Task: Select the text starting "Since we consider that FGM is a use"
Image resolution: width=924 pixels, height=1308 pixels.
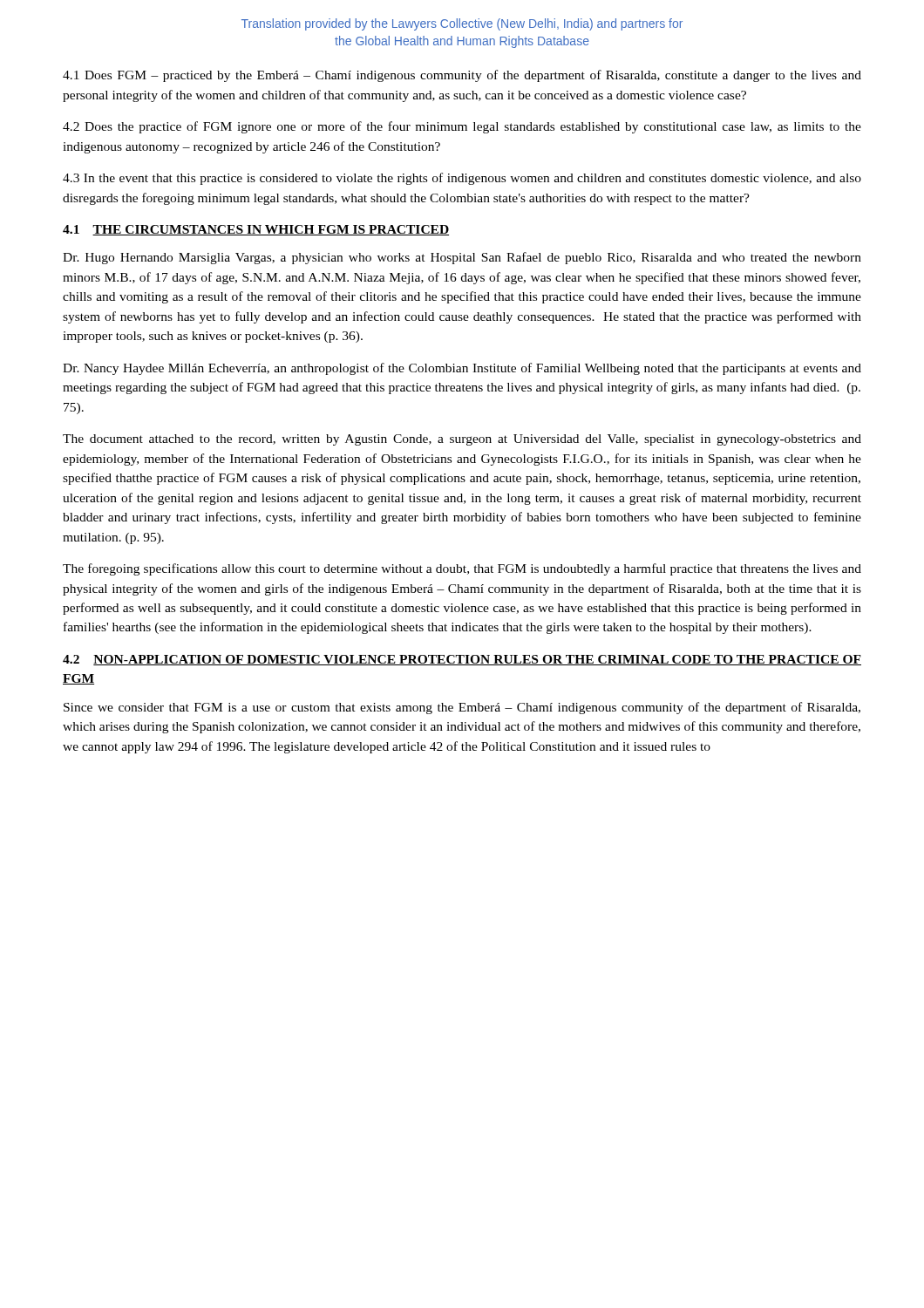Action: 462,726
